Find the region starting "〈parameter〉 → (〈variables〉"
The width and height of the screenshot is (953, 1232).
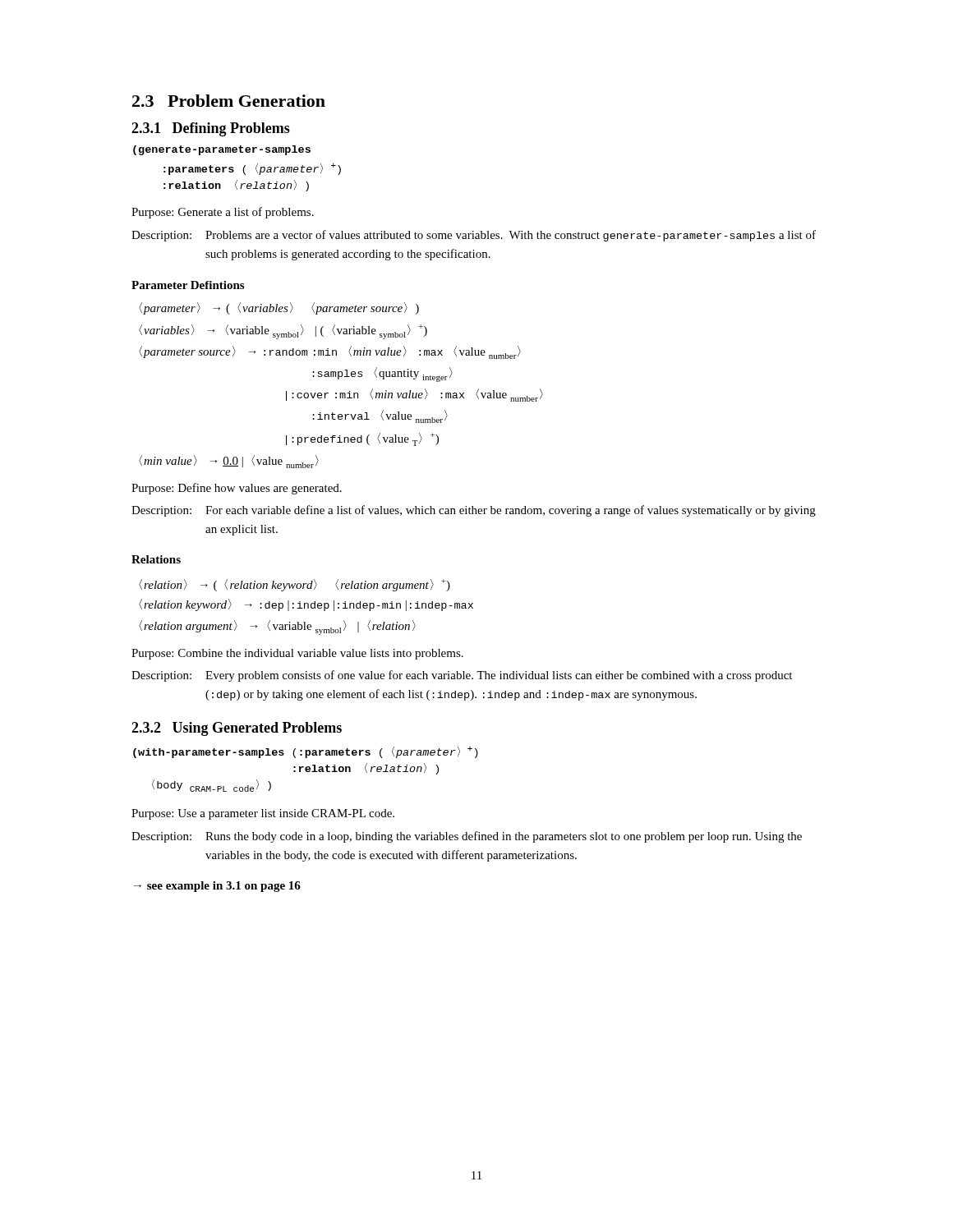pos(476,385)
